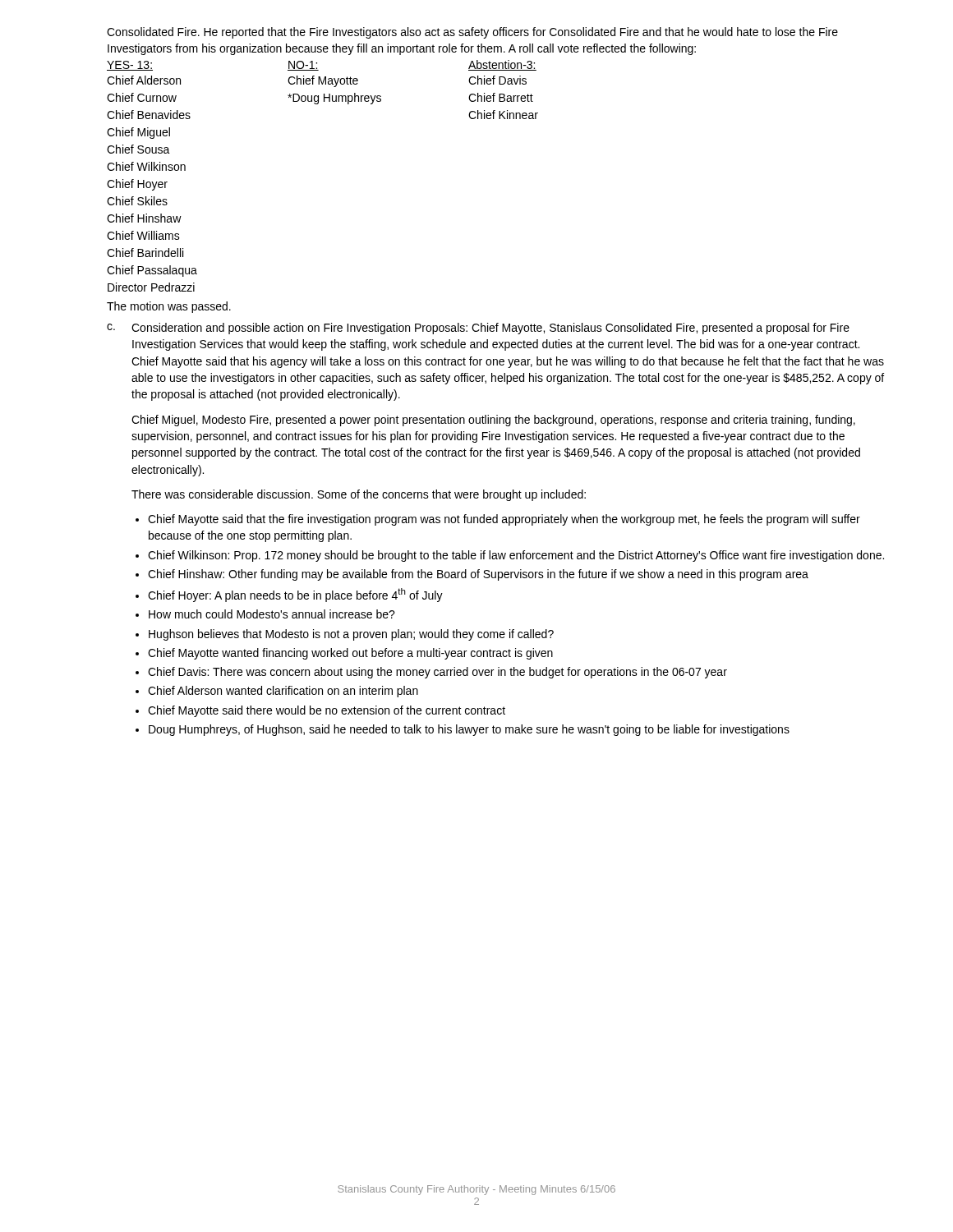953x1232 pixels.
Task: Select the text starting "Chief Hinshaw: Other funding may be available from"
Action: 478,574
